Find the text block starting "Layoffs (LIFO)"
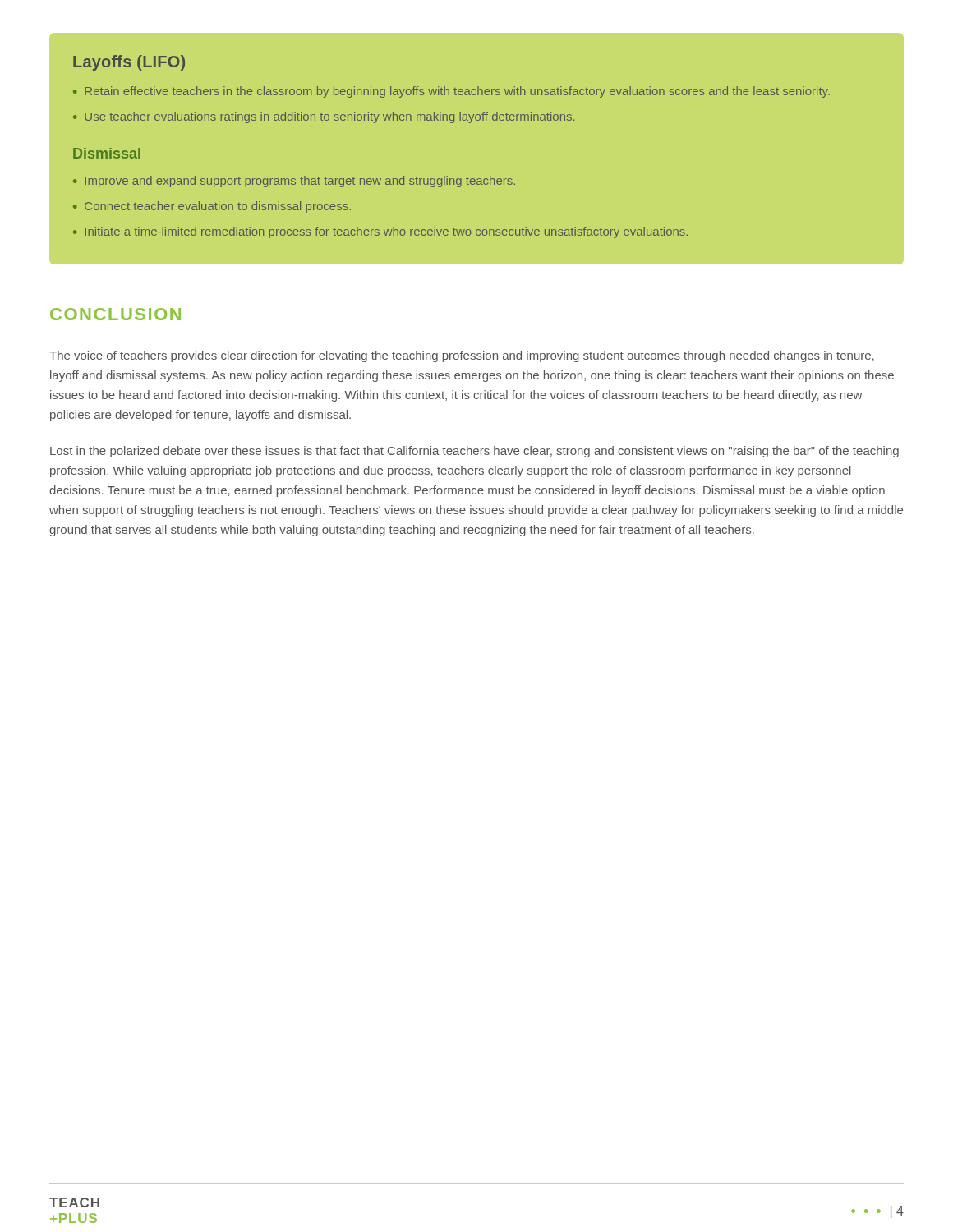The height and width of the screenshot is (1232, 953). pyautogui.click(x=129, y=62)
